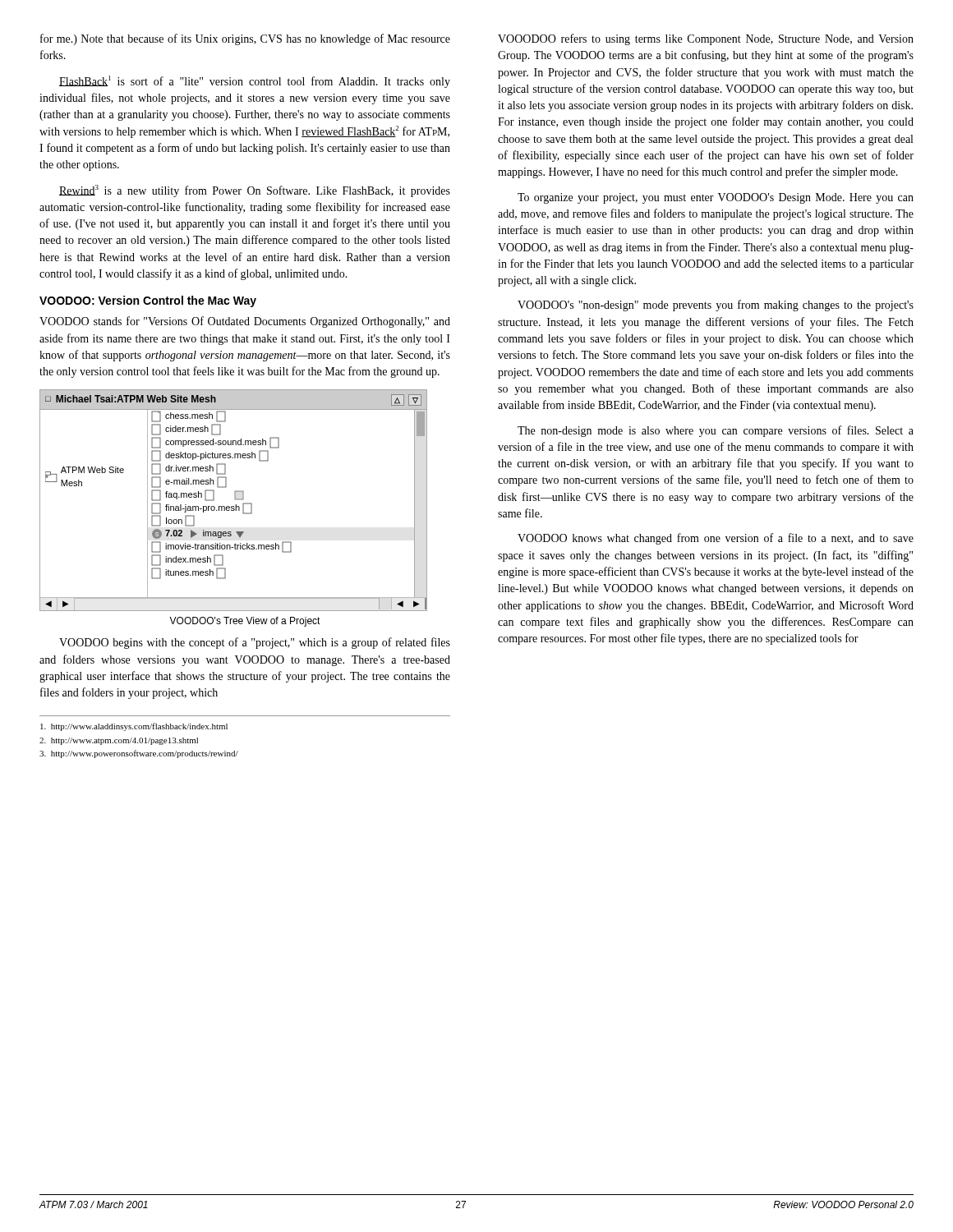Navigate to the region starting "The non-design mode is also where"
Image resolution: width=953 pixels, height=1232 pixels.
click(x=706, y=473)
